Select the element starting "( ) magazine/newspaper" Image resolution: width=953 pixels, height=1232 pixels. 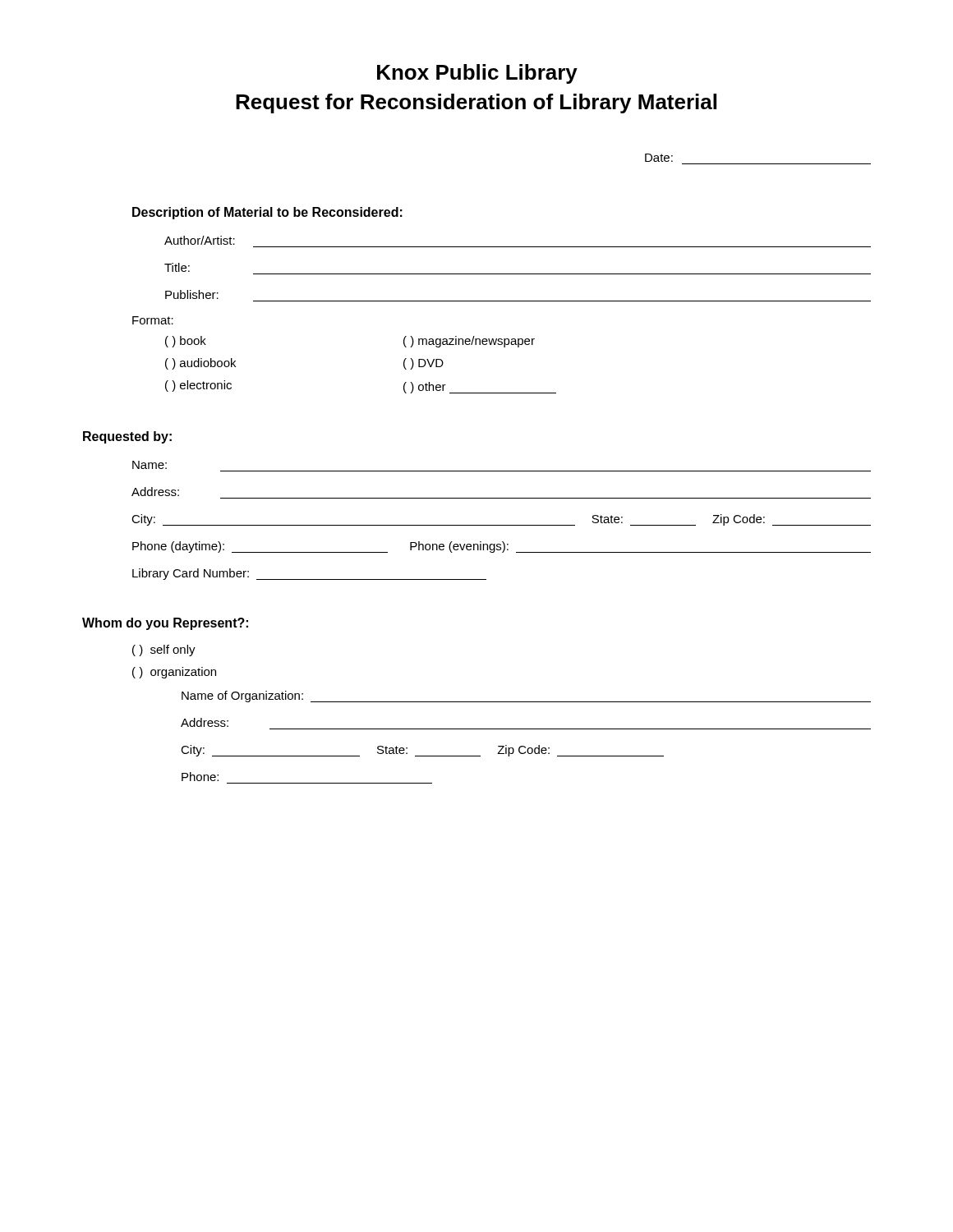click(x=469, y=340)
